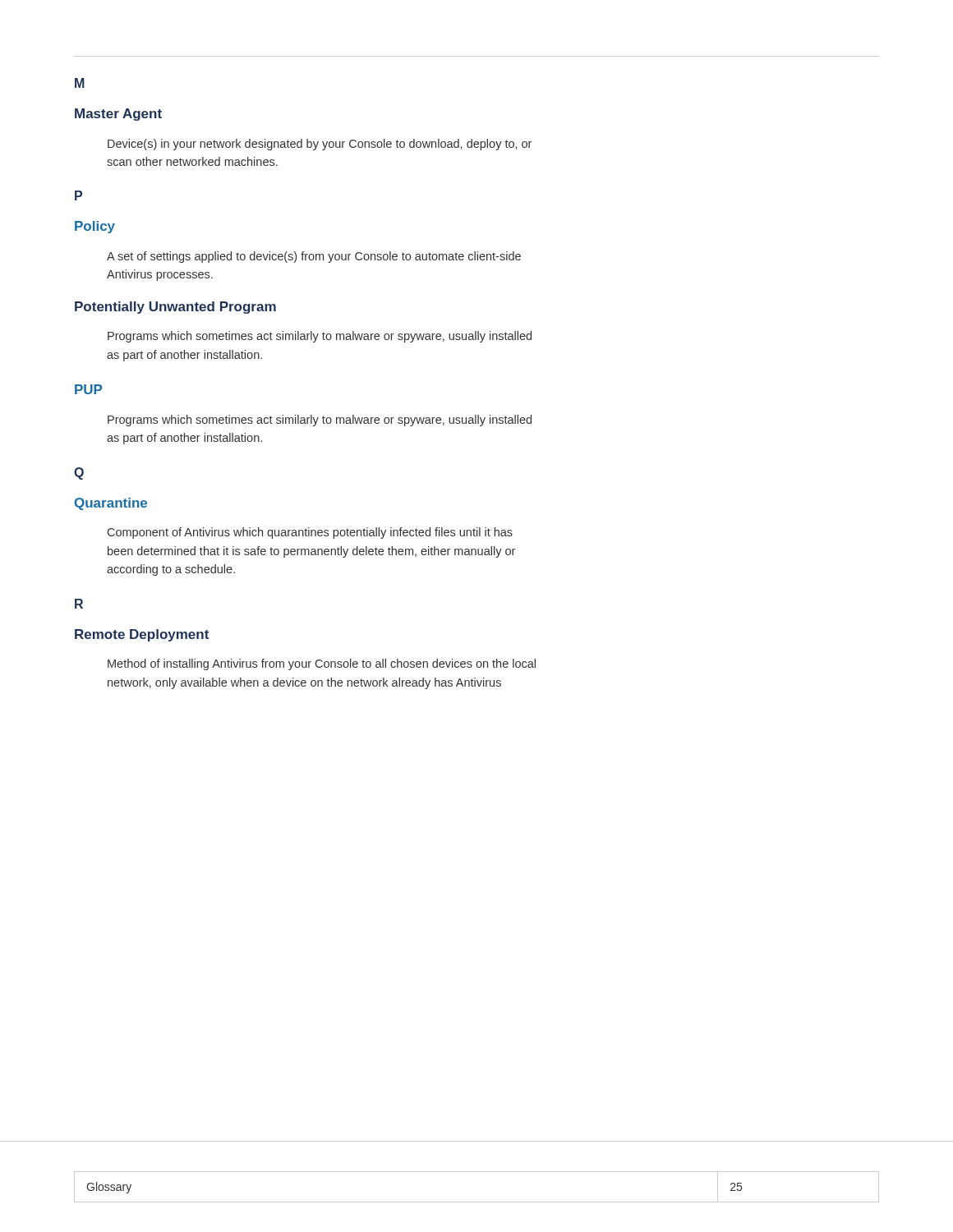This screenshot has width=953, height=1232.
Task: Select the text block with the text "Device(s) in your network designated by your Console"
Action: point(493,153)
